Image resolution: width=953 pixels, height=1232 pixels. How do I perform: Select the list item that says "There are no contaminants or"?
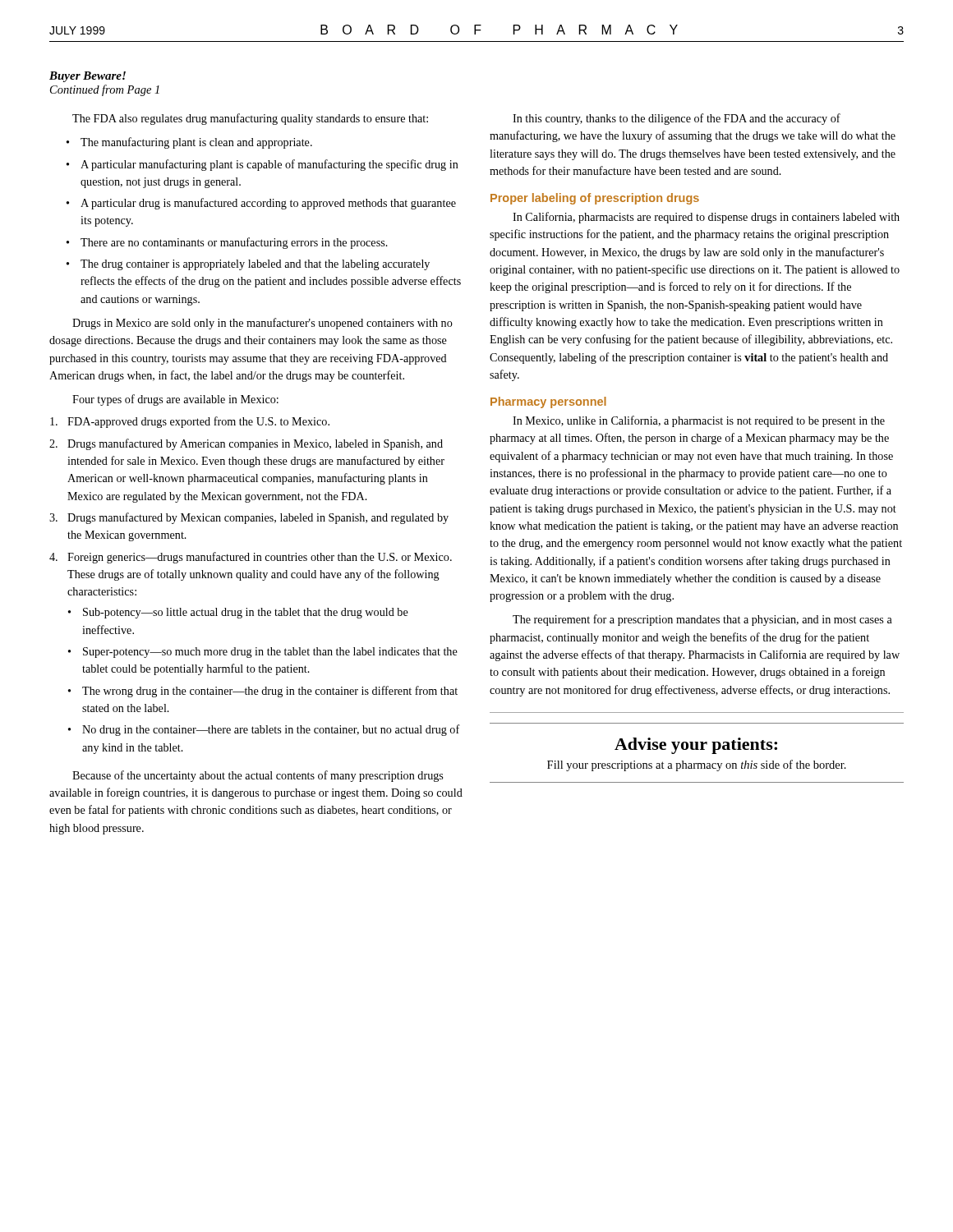pos(265,243)
